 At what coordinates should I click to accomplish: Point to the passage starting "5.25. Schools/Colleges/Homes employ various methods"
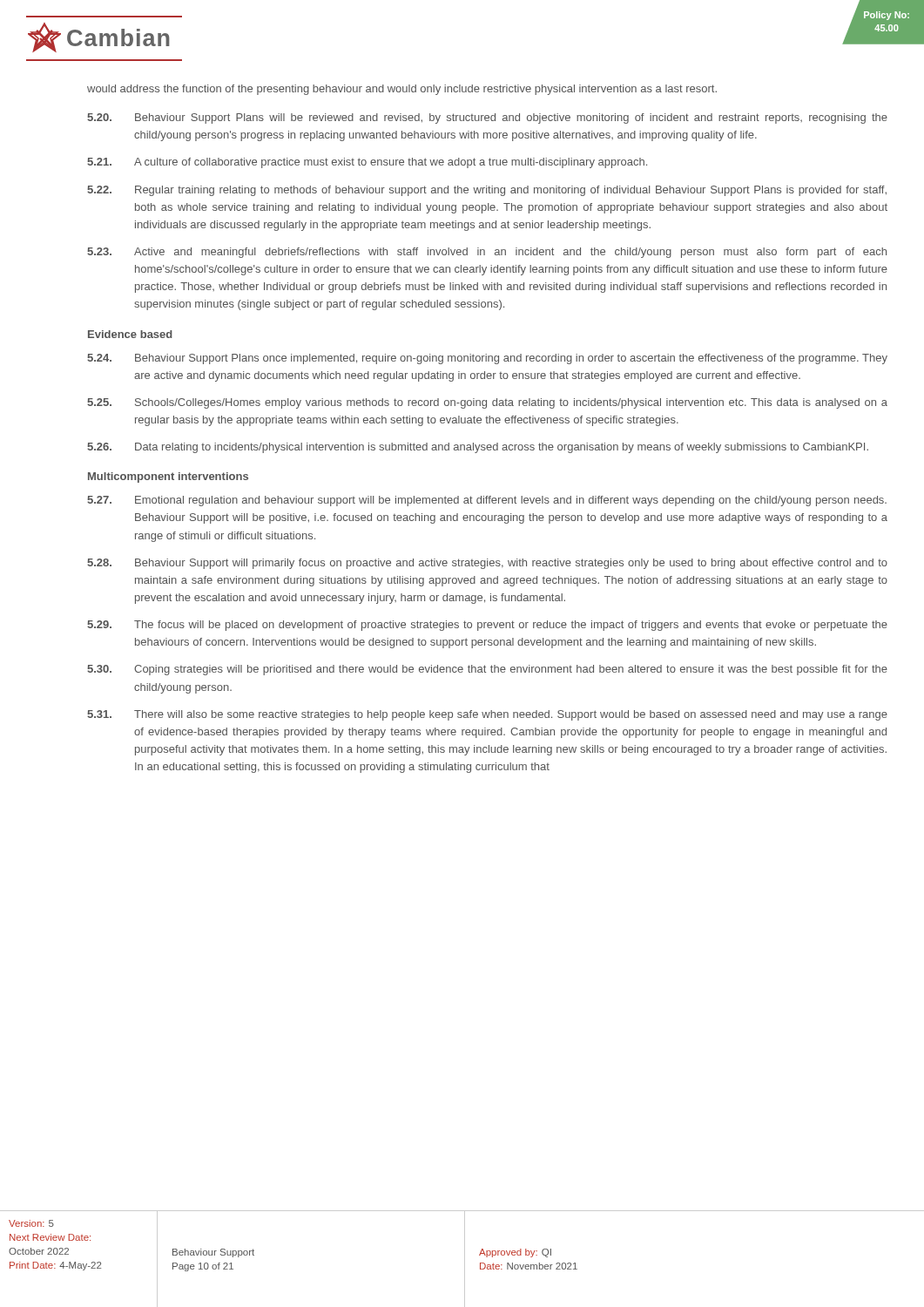tap(487, 411)
